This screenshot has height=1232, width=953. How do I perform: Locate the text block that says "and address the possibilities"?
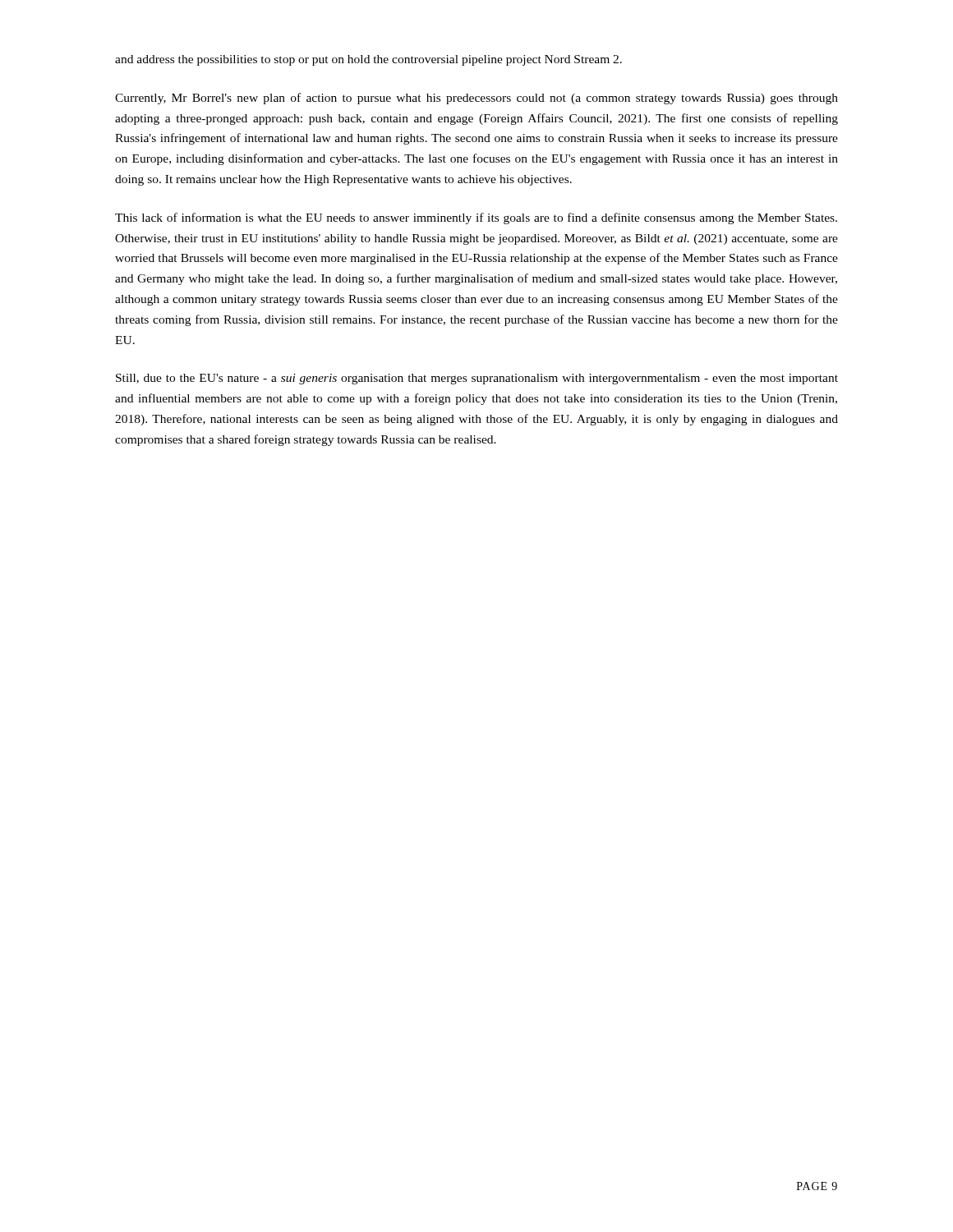click(369, 59)
